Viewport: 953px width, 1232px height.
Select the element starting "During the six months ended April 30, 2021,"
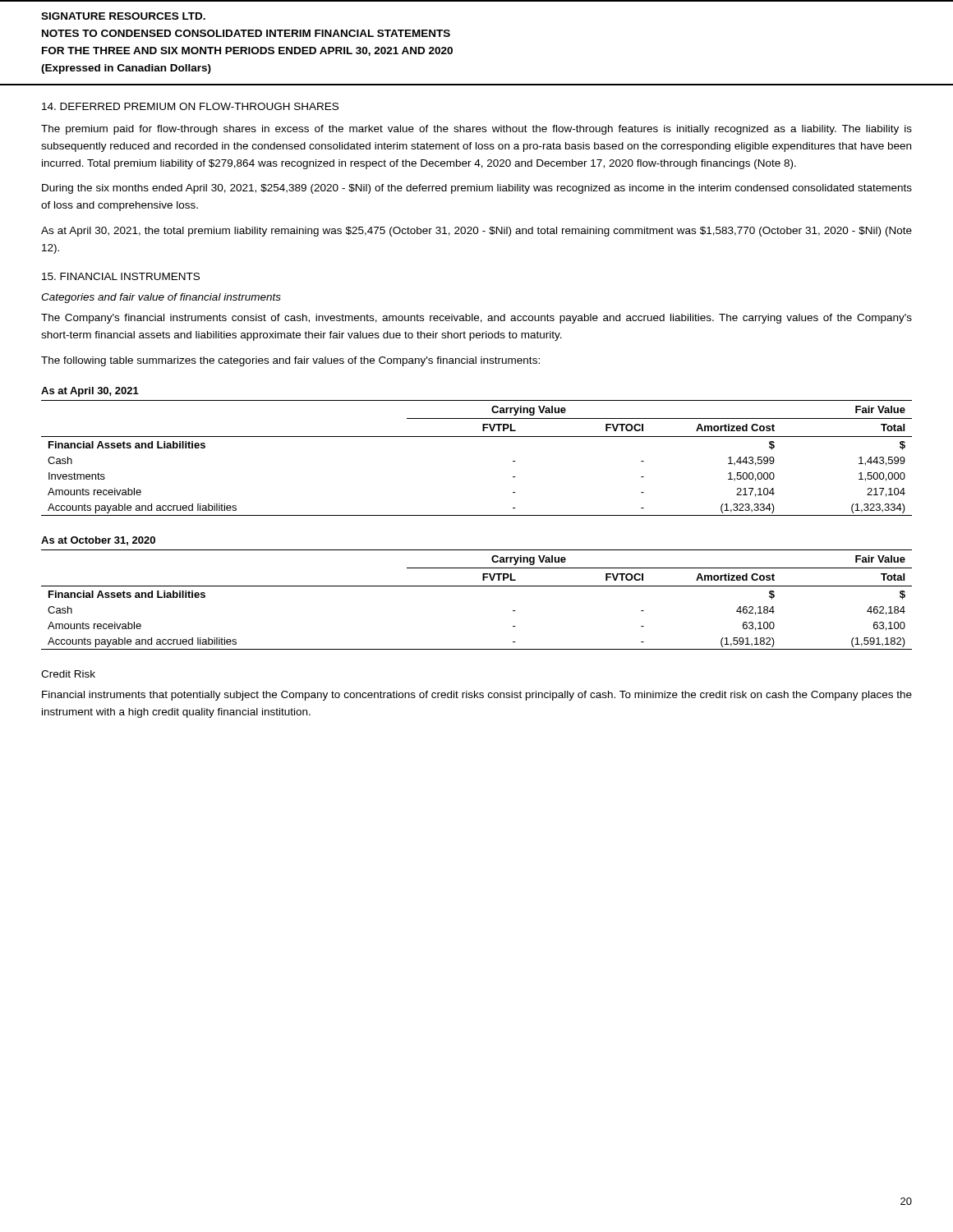click(476, 197)
